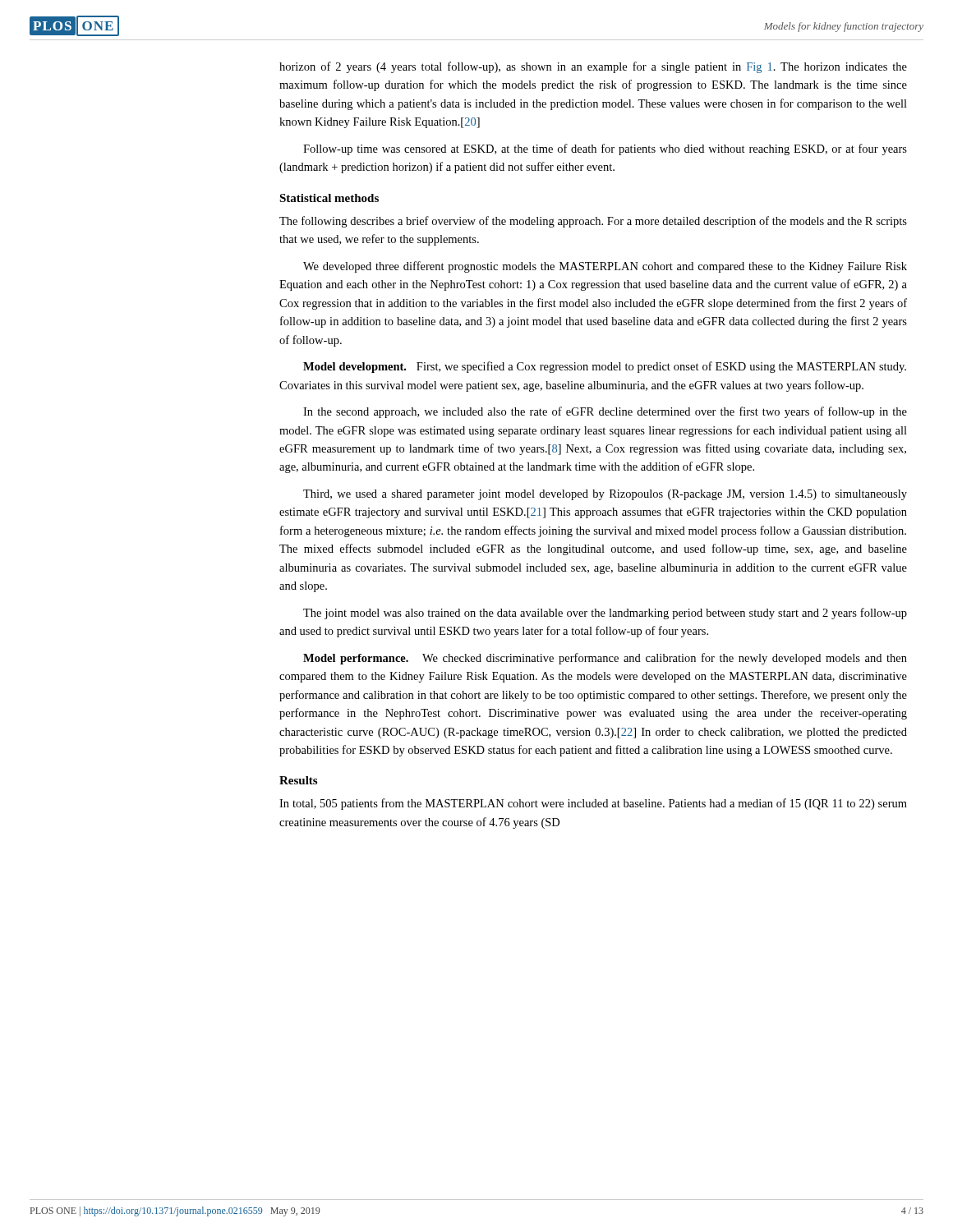Locate the passage starting "The joint model was also trained"
This screenshot has height=1232, width=953.
click(593, 622)
